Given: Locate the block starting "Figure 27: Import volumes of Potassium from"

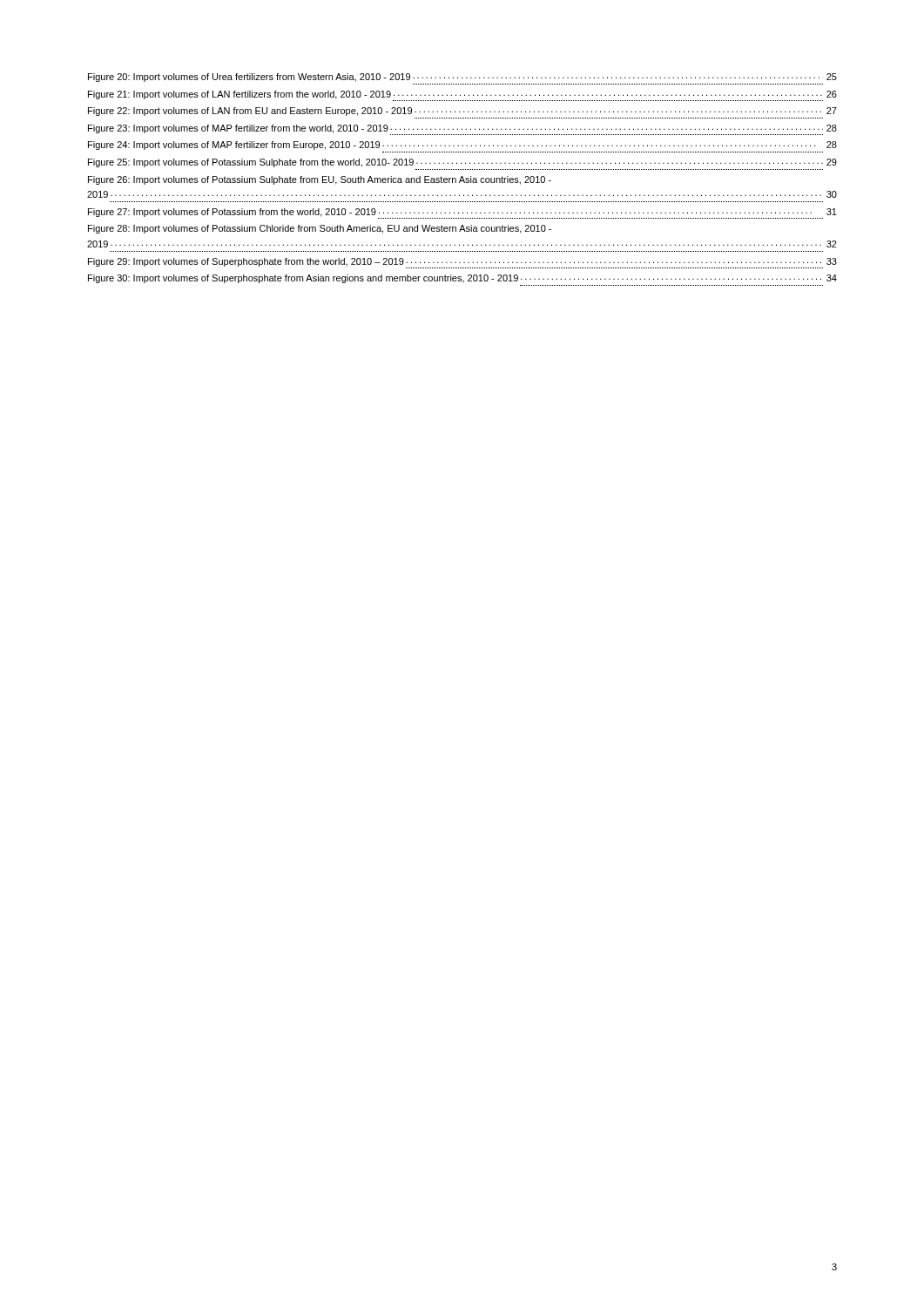Looking at the screenshot, I should point(462,213).
